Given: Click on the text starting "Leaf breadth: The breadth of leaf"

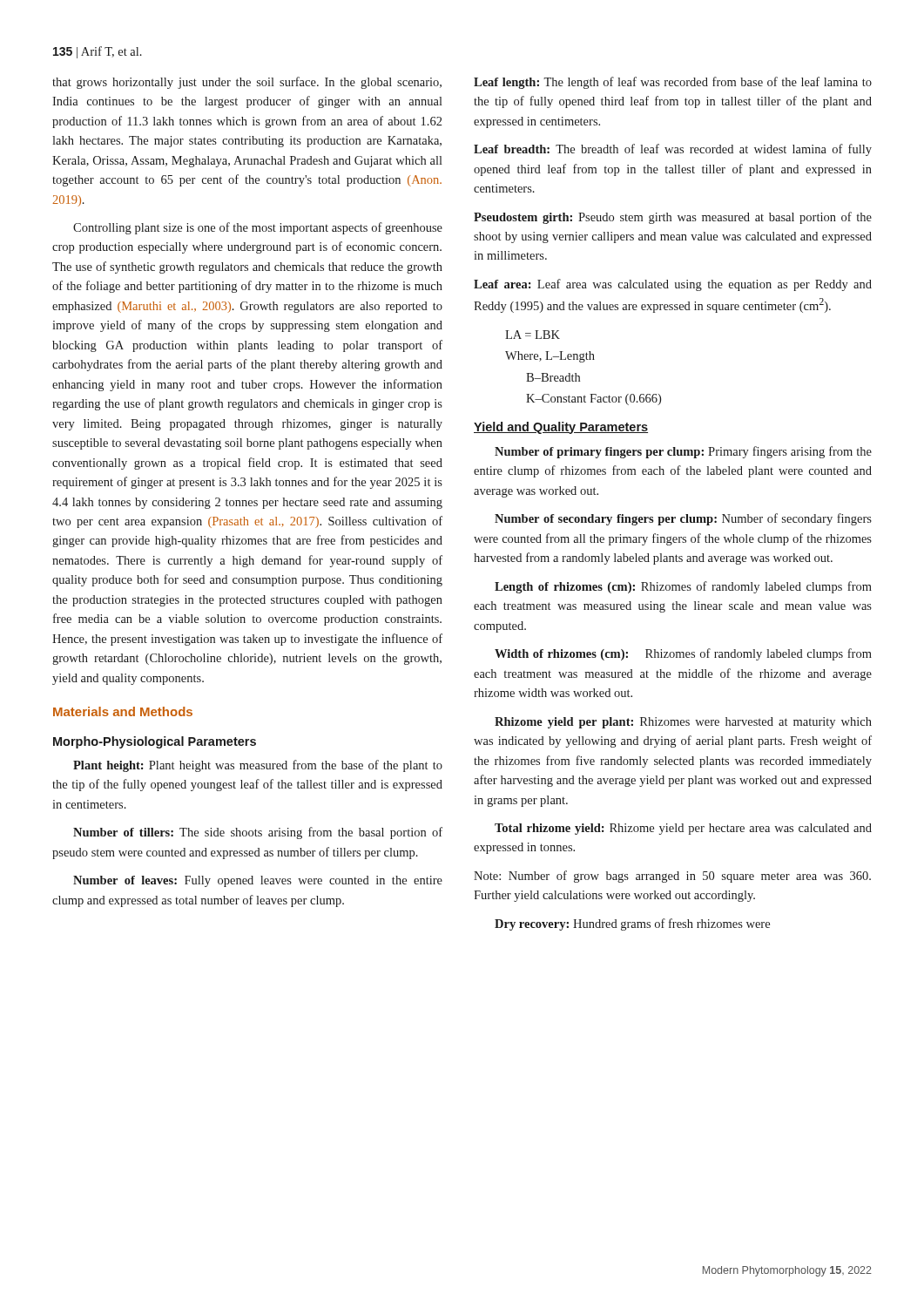Looking at the screenshot, I should pos(673,169).
